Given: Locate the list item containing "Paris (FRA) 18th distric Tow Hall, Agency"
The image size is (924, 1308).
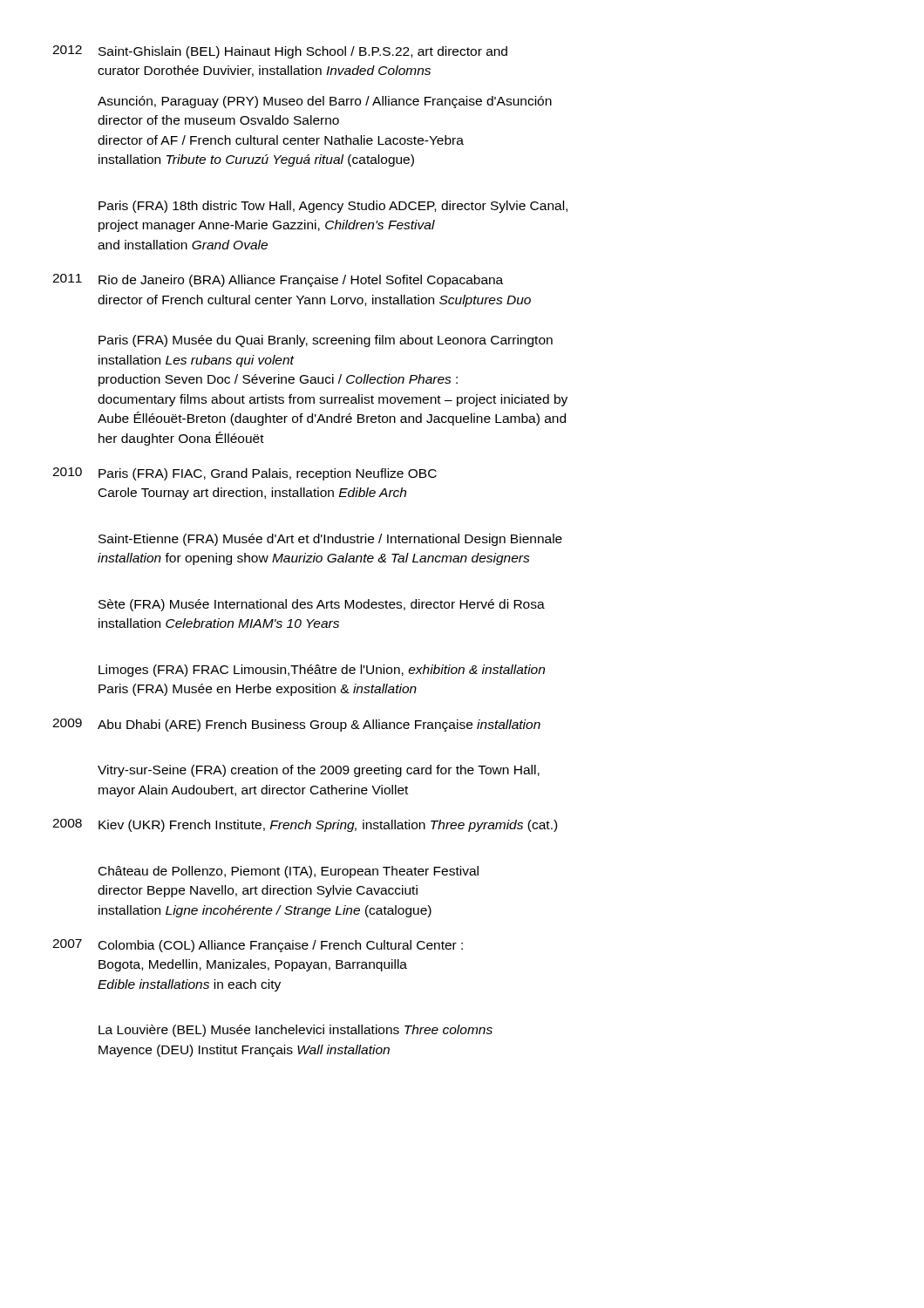Looking at the screenshot, I should (x=333, y=207).
